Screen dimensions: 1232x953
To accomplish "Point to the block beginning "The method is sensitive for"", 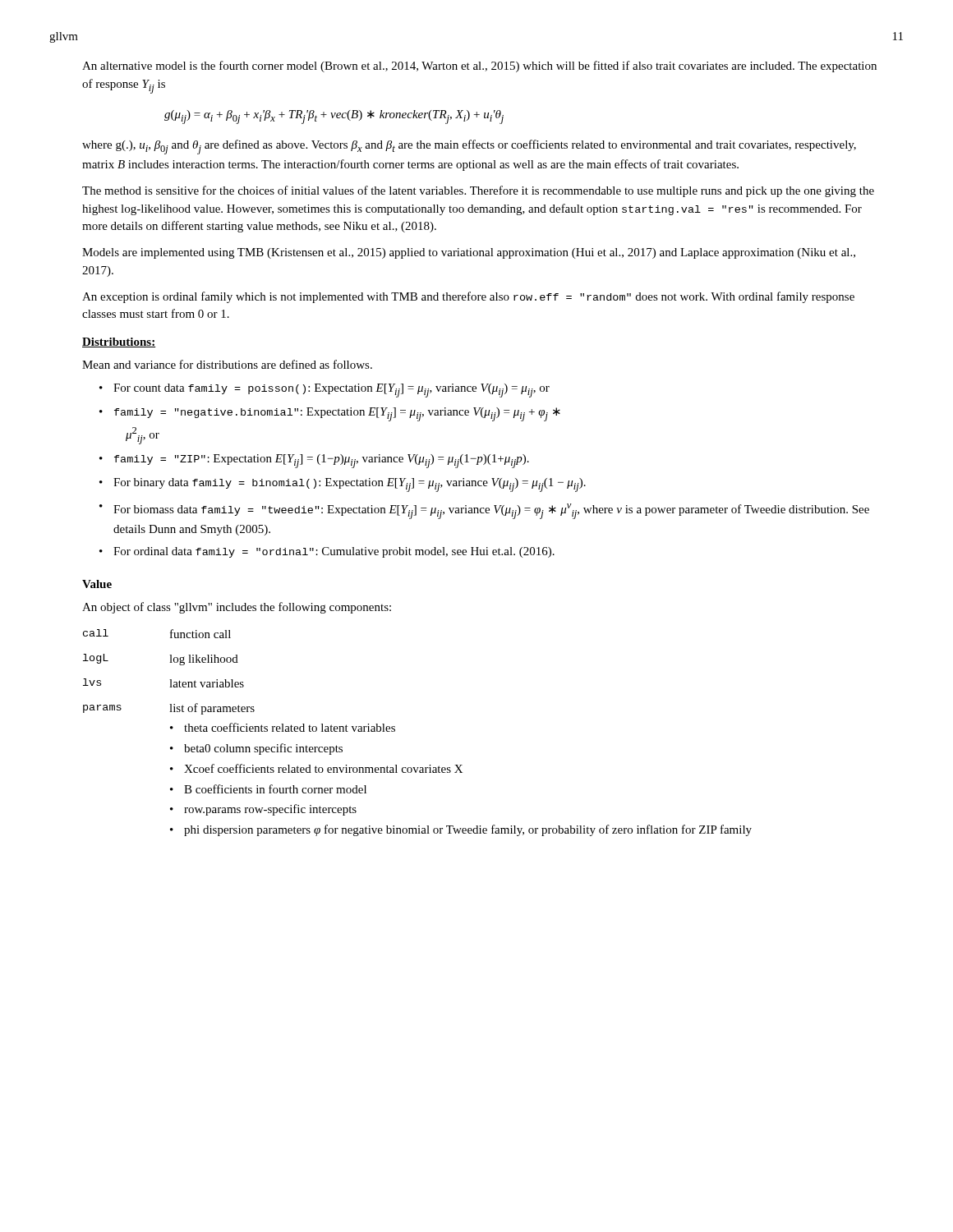I will tap(485, 209).
